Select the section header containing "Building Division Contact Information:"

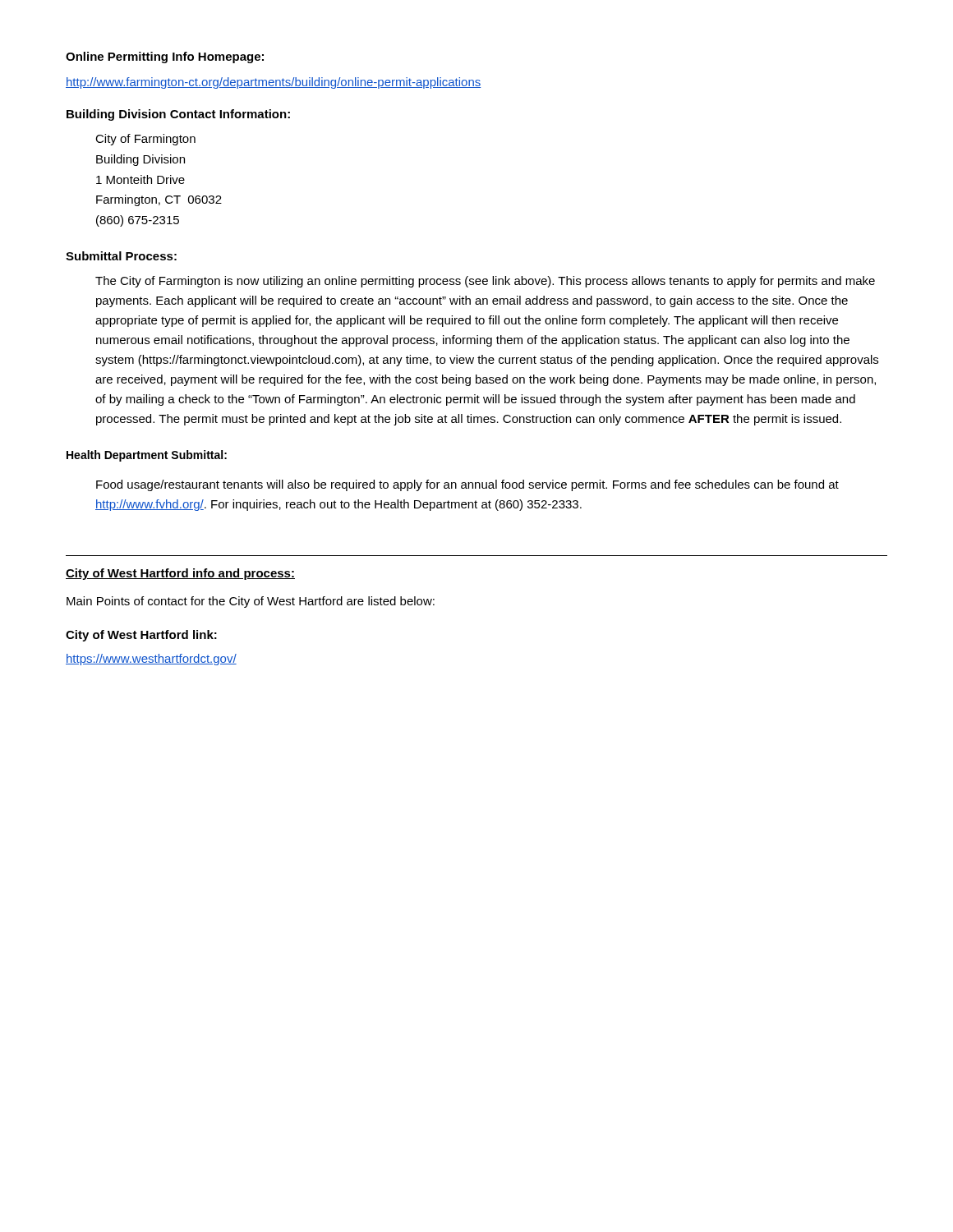click(178, 114)
